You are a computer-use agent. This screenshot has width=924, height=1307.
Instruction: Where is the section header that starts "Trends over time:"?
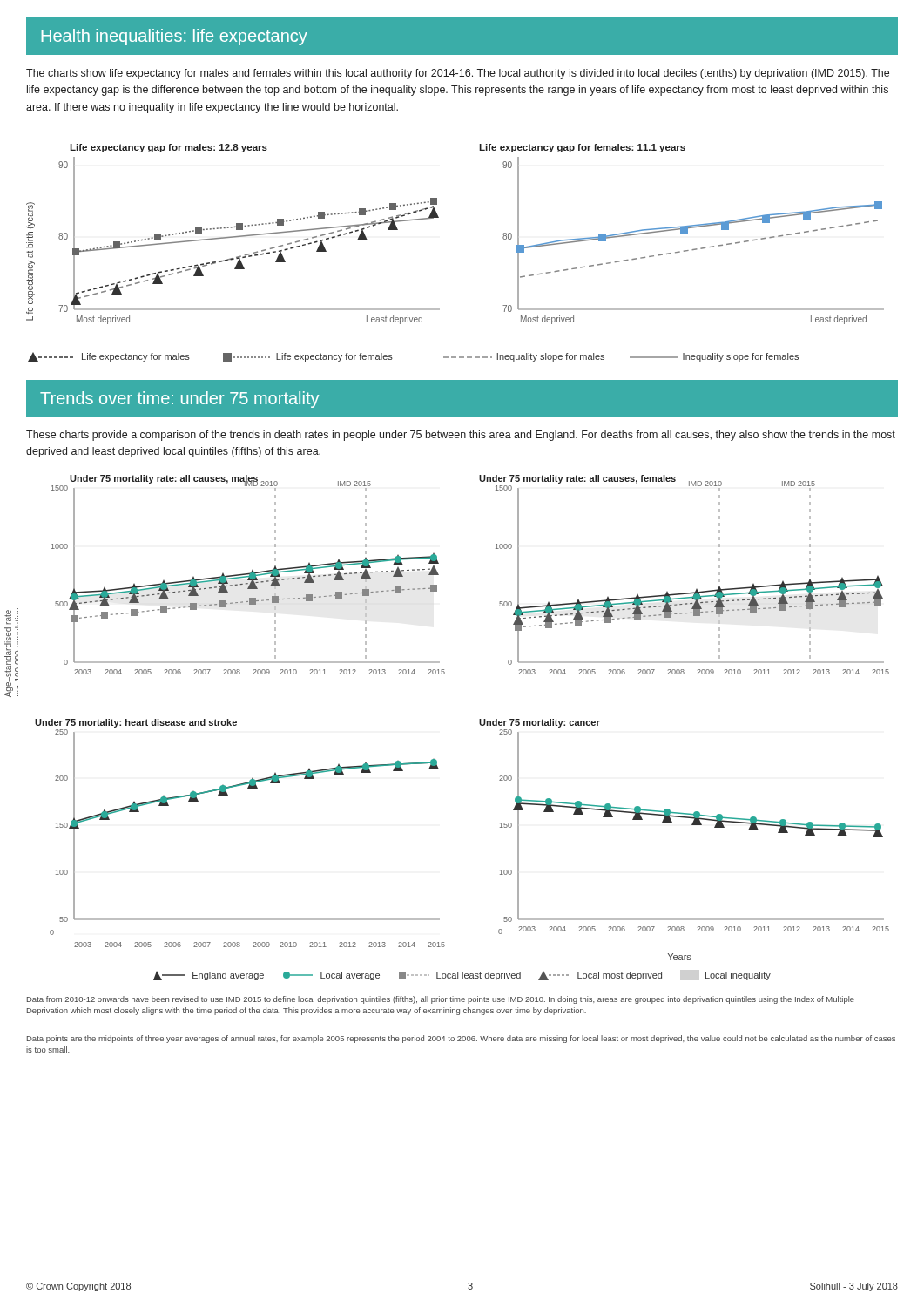tap(180, 398)
